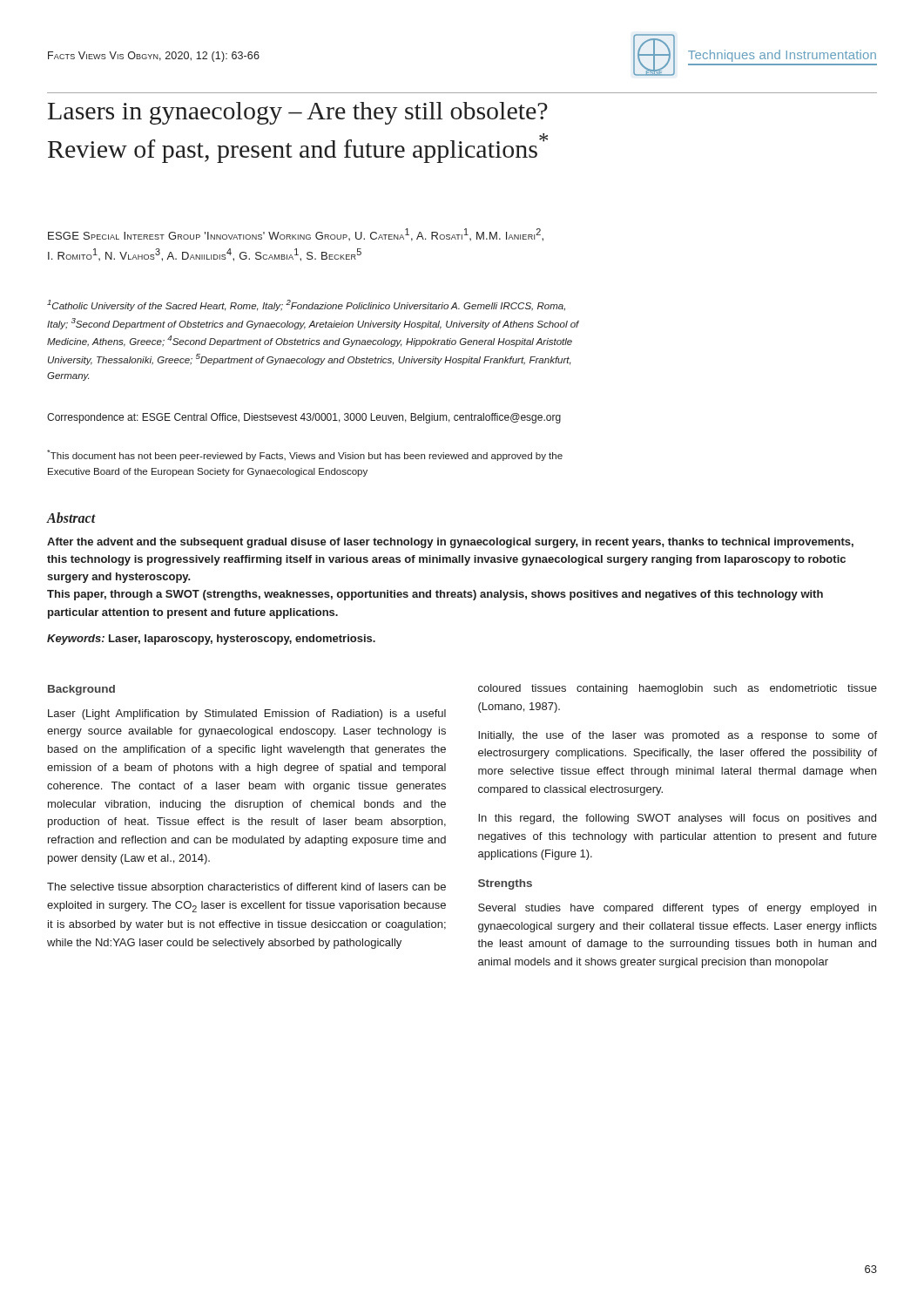Select the text starting "1Catholic University of the Sacred Heart,"
The width and height of the screenshot is (924, 1307).
462,340
